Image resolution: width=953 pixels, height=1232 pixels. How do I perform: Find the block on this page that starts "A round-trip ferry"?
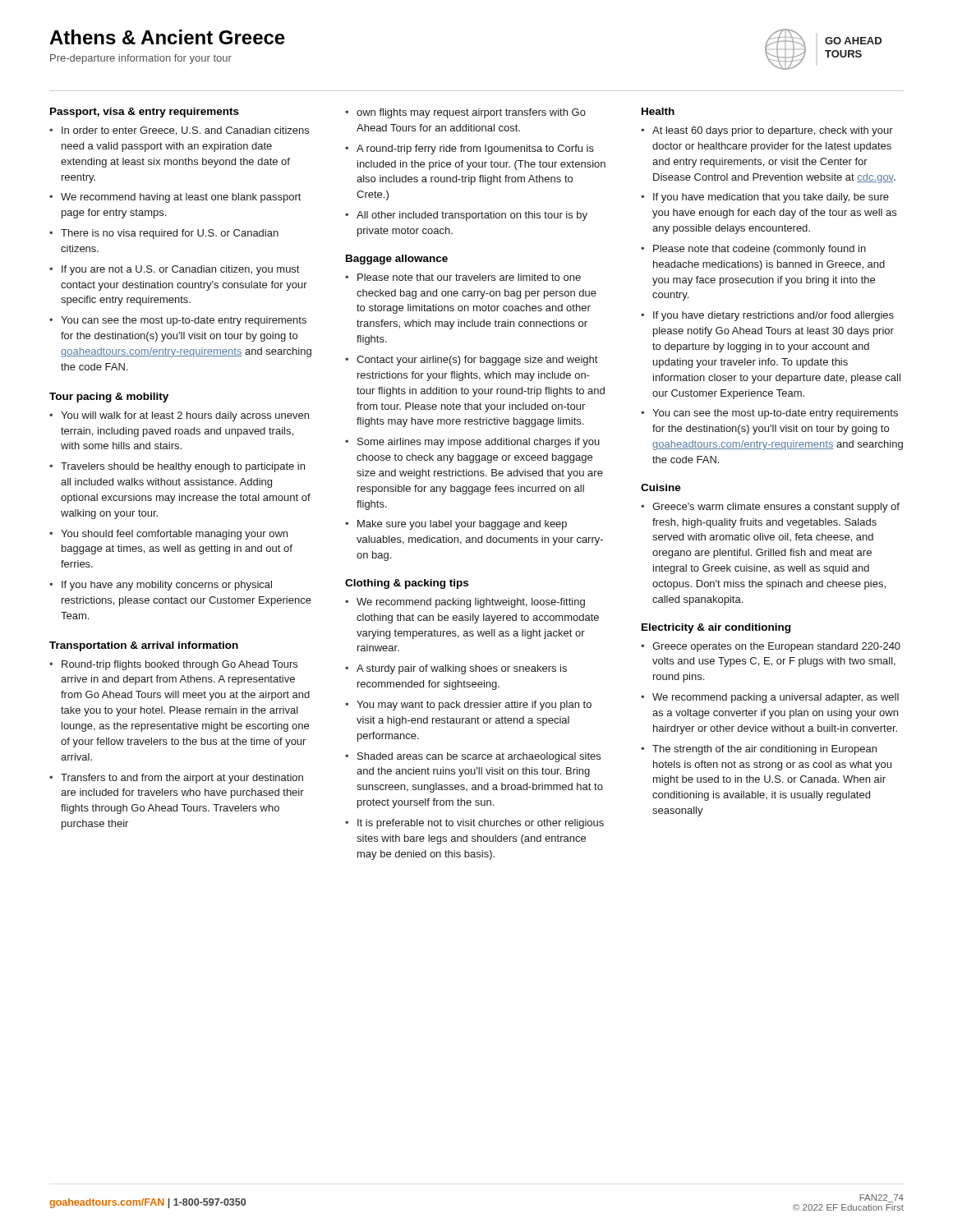click(481, 171)
